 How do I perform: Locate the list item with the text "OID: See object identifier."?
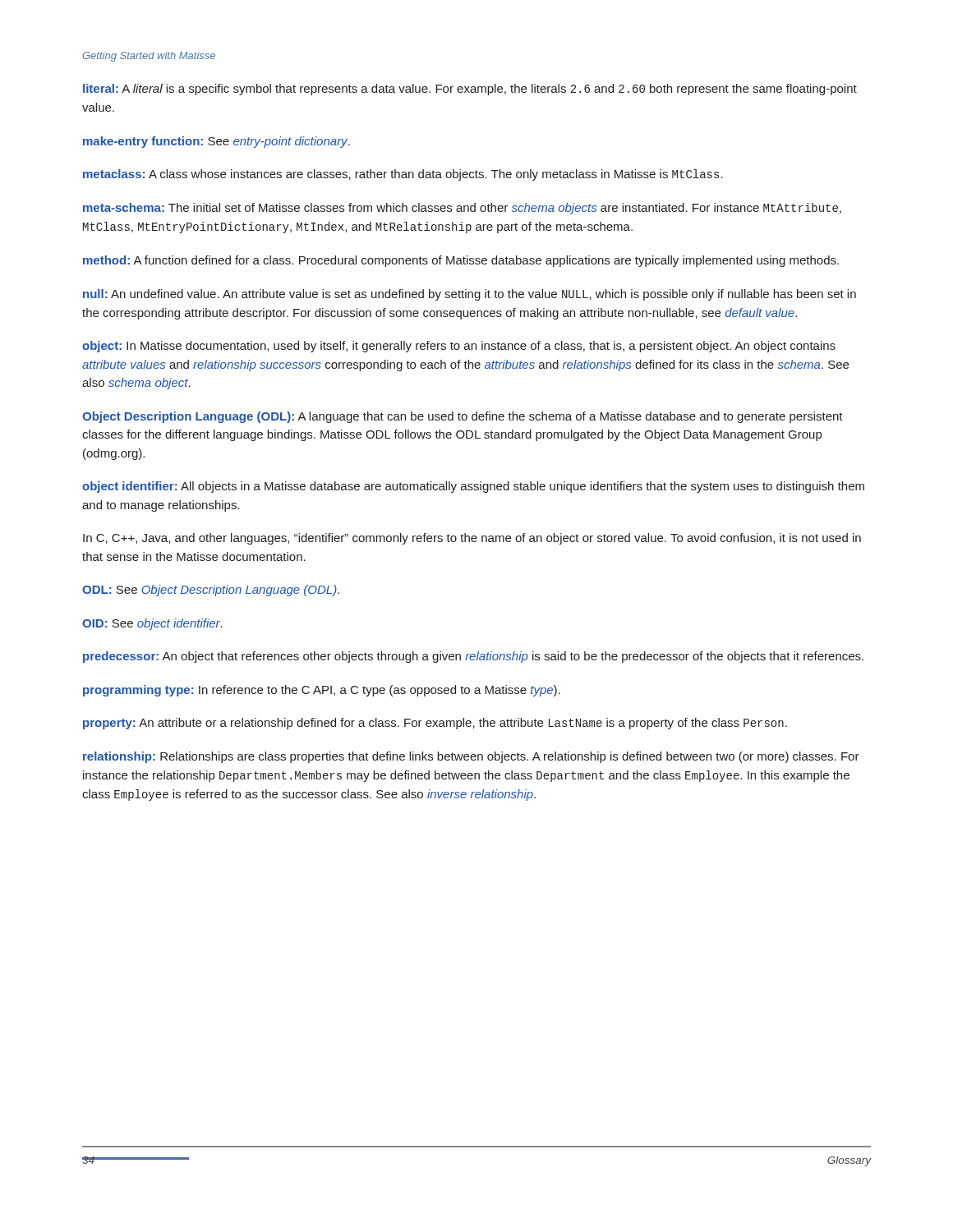[153, 623]
